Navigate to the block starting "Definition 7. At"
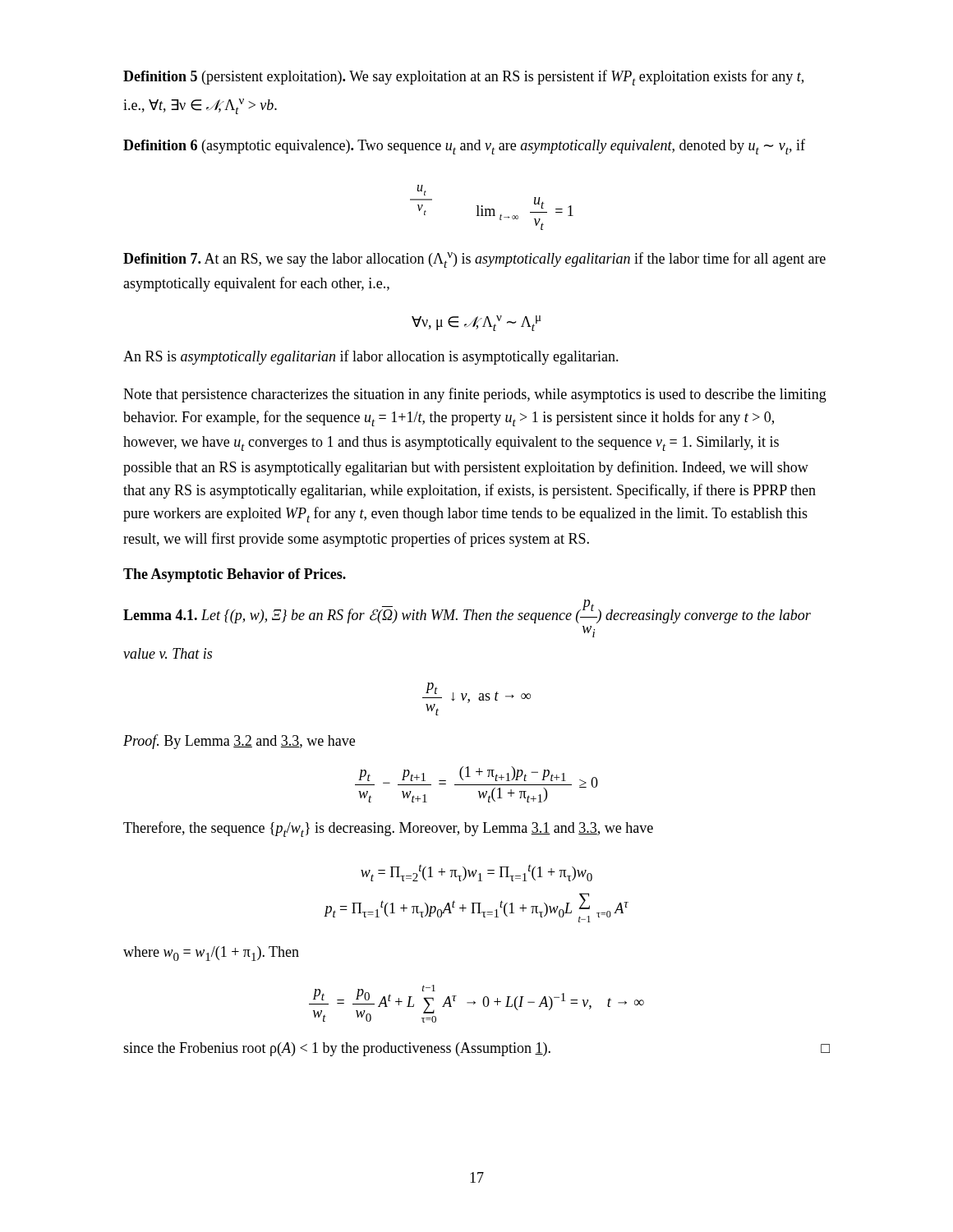This screenshot has height=1232, width=953. pos(475,269)
